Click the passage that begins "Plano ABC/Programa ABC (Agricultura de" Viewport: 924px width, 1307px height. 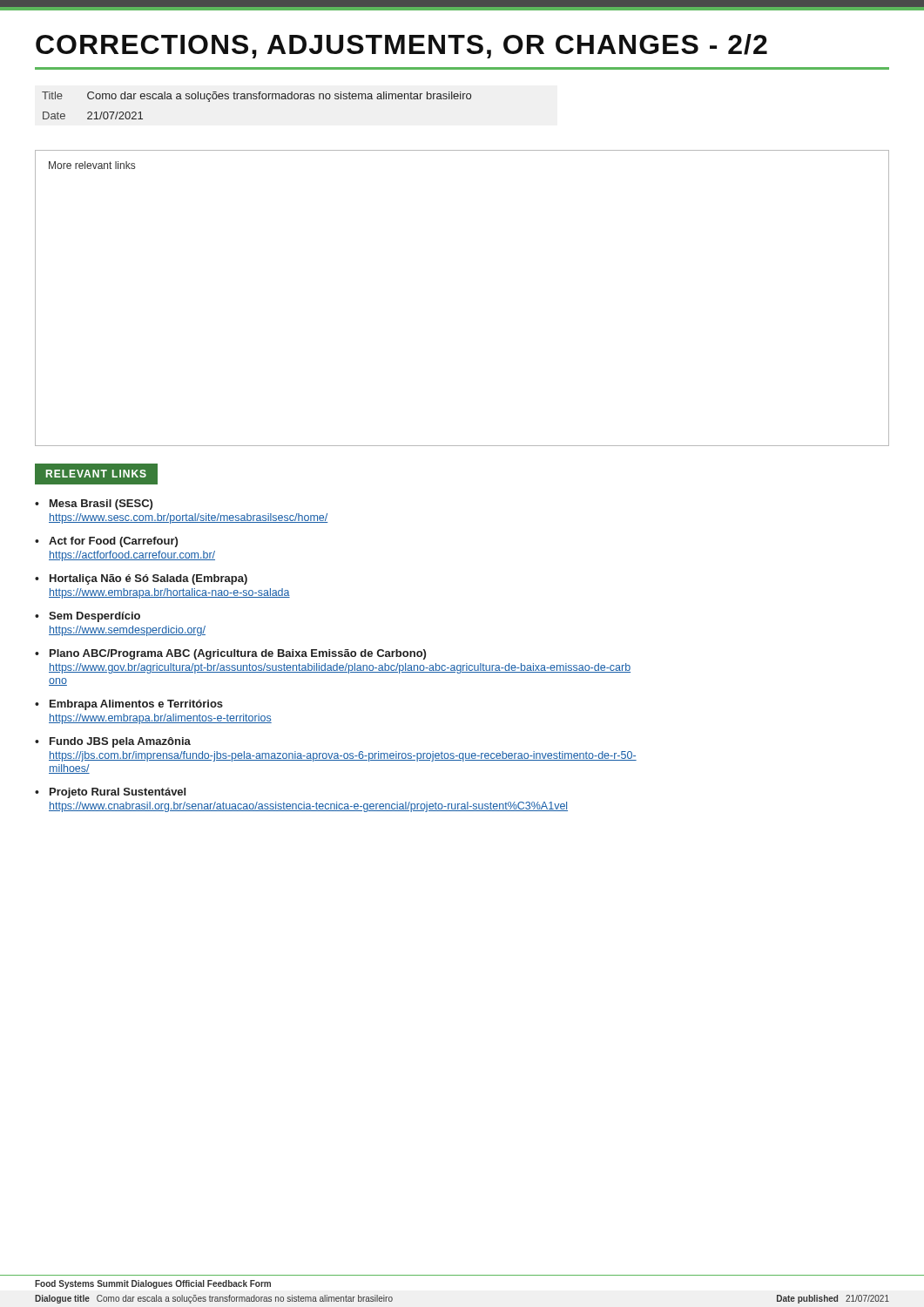[x=469, y=667]
